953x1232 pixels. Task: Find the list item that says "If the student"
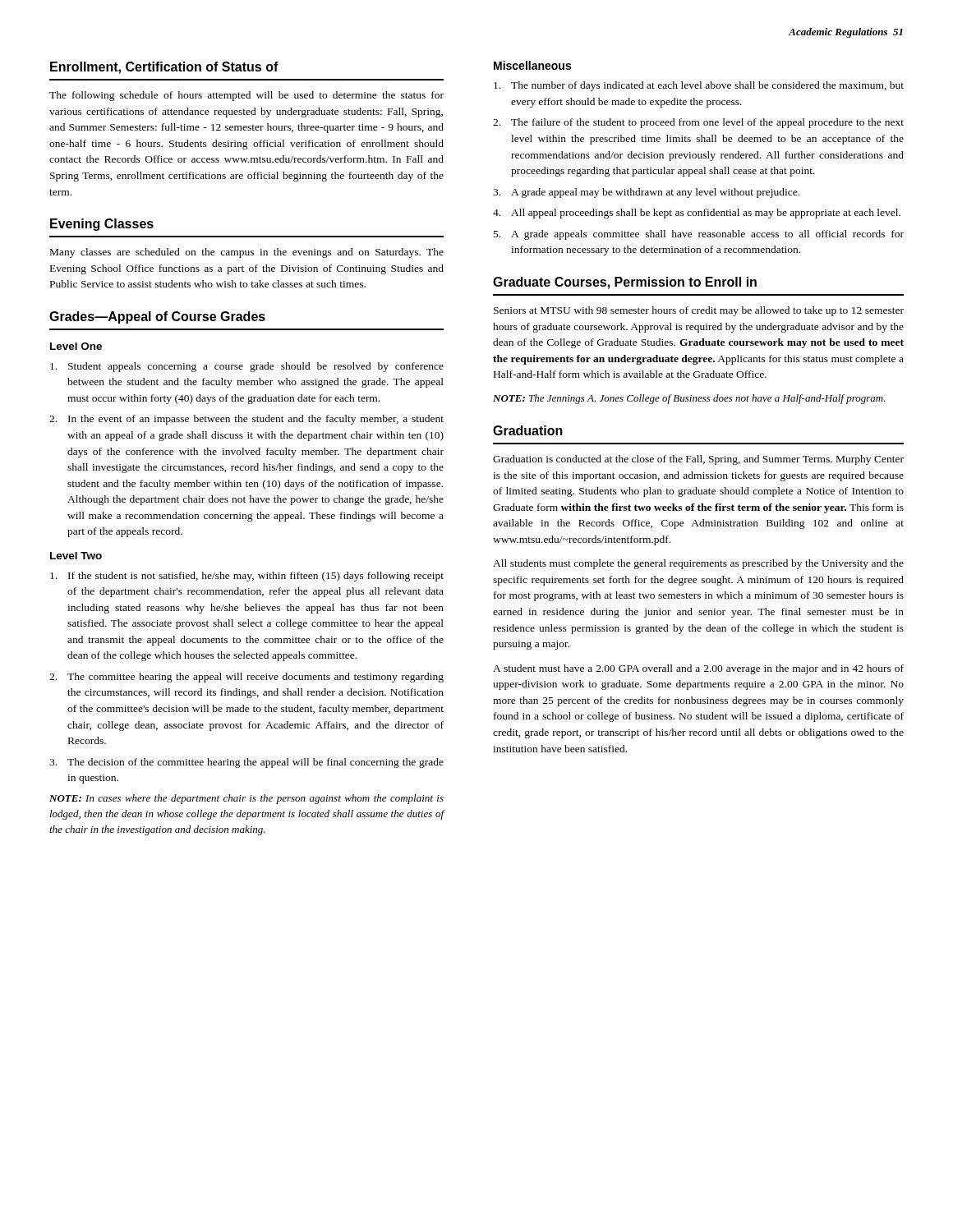click(246, 615)
